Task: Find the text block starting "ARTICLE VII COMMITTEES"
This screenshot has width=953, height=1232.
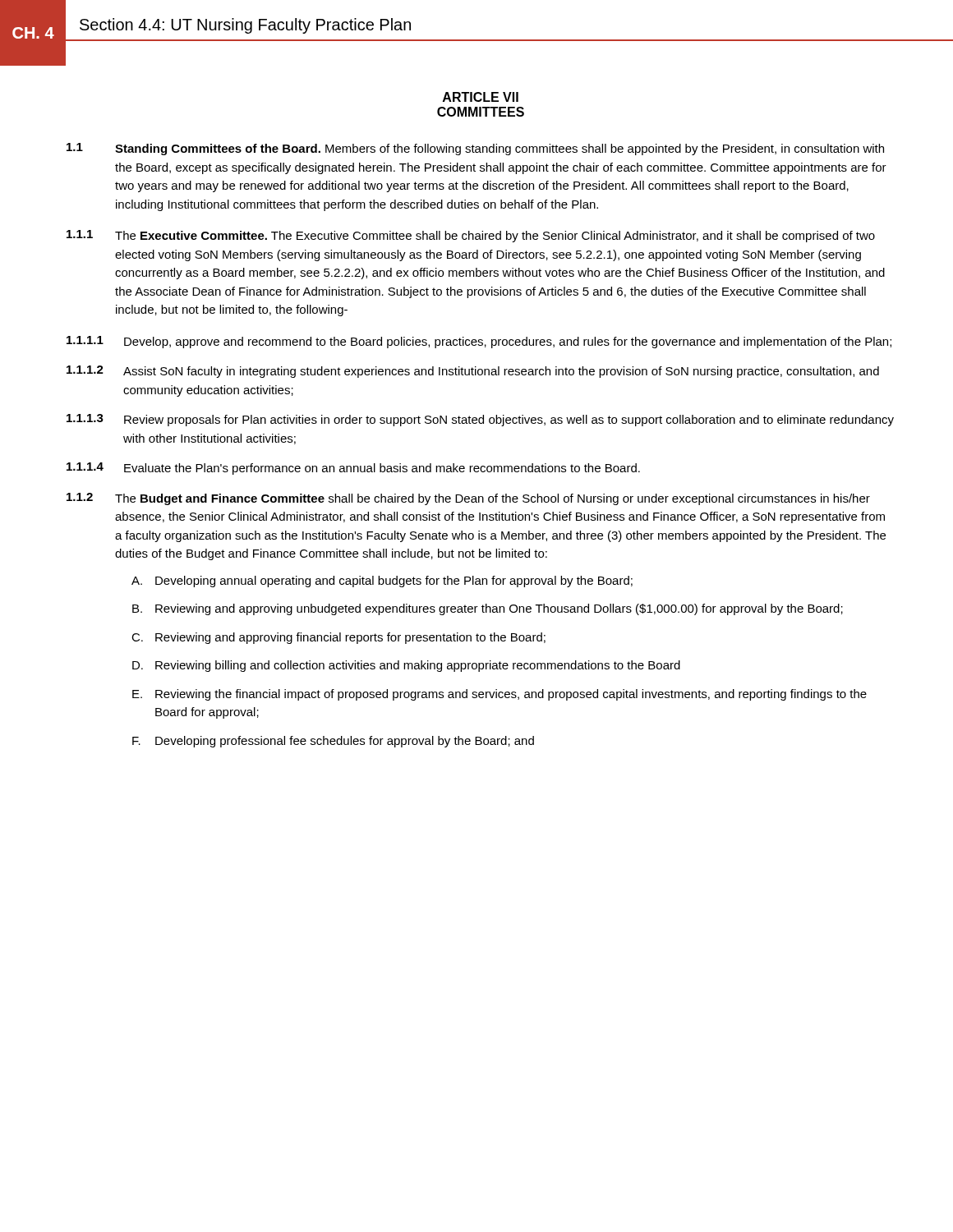Action: tap(481, 105)
